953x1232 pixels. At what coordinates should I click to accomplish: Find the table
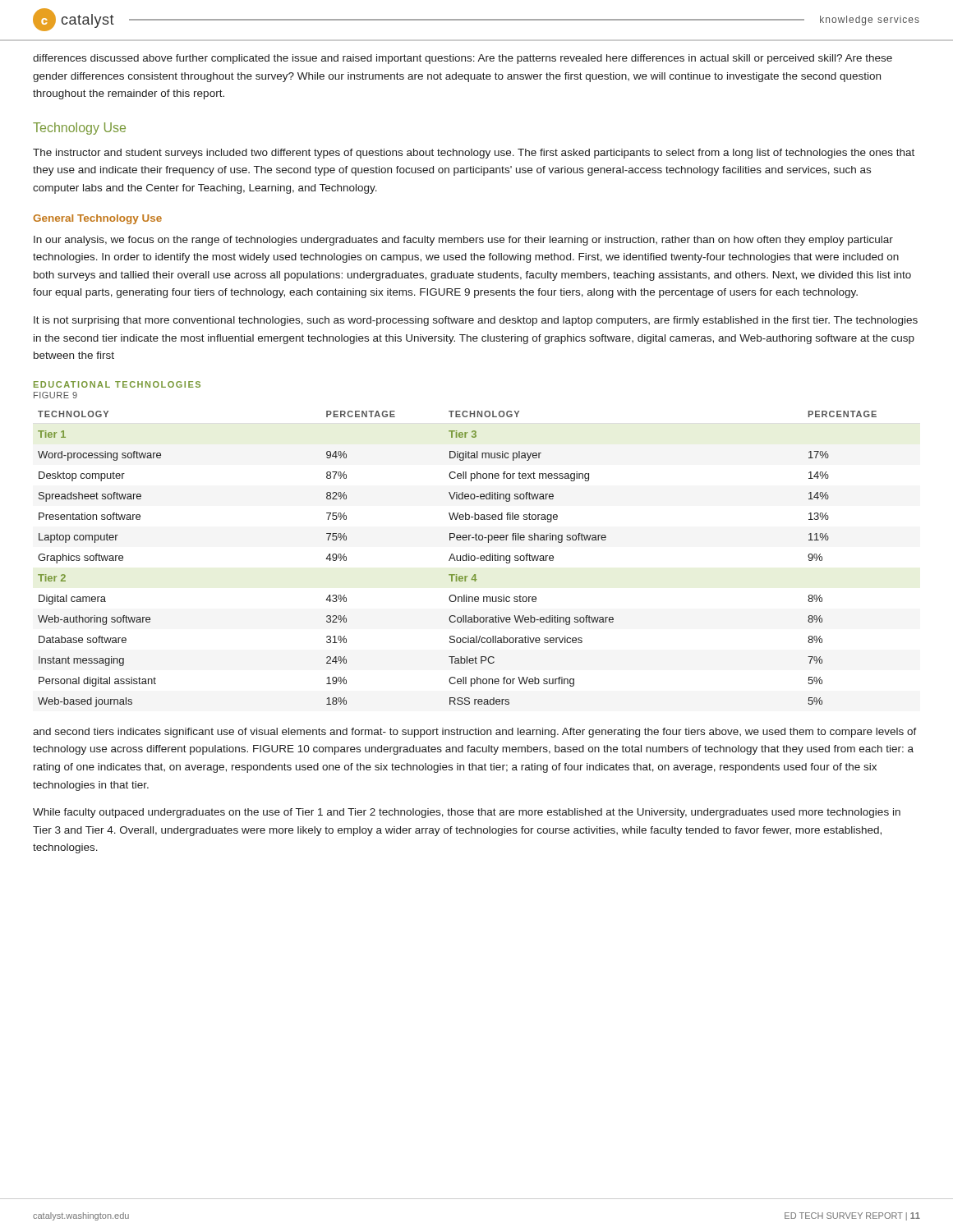click(x=476, y=558)
